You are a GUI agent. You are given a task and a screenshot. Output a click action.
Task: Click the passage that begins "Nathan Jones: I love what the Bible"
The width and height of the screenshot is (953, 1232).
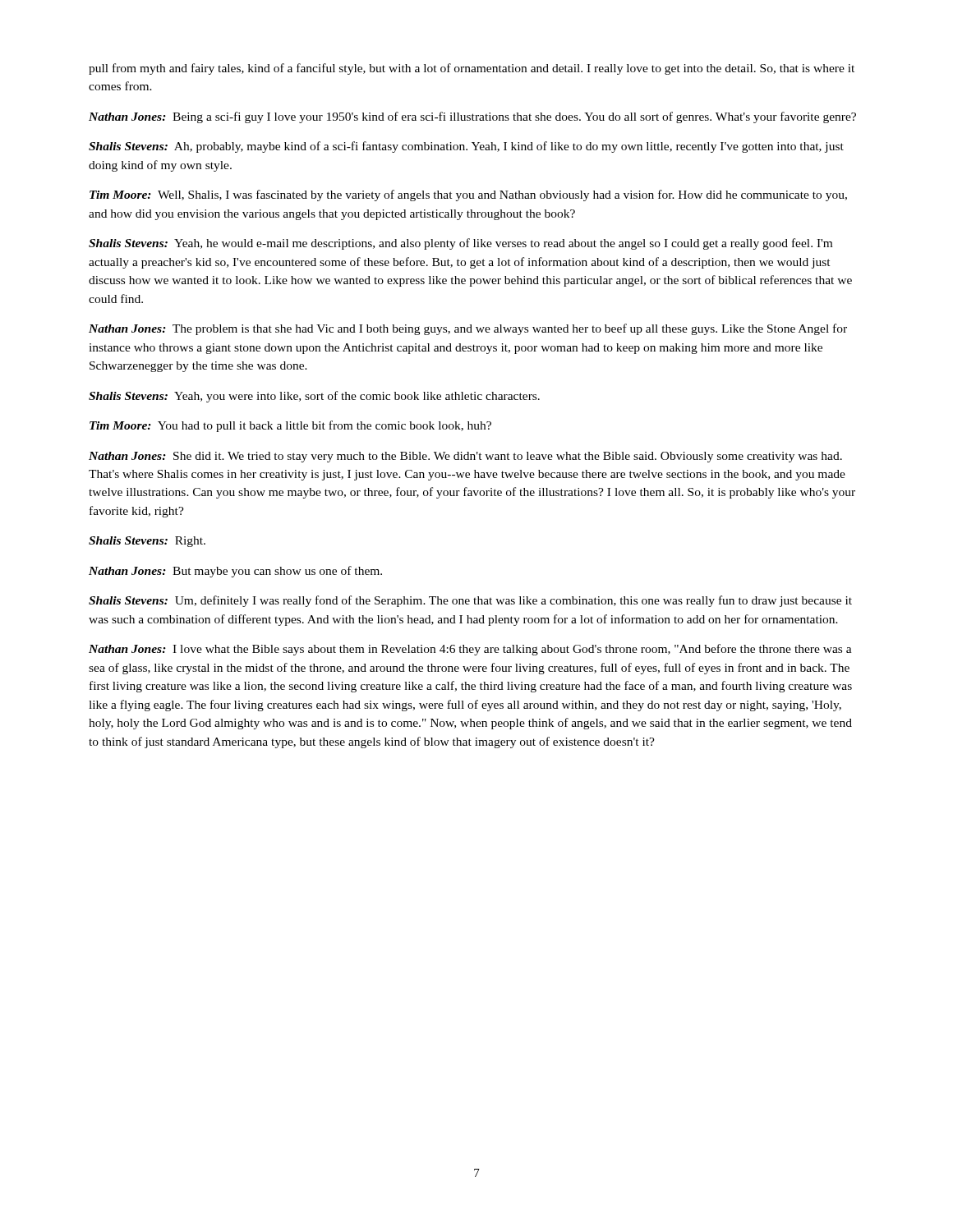tap(470, 695)
